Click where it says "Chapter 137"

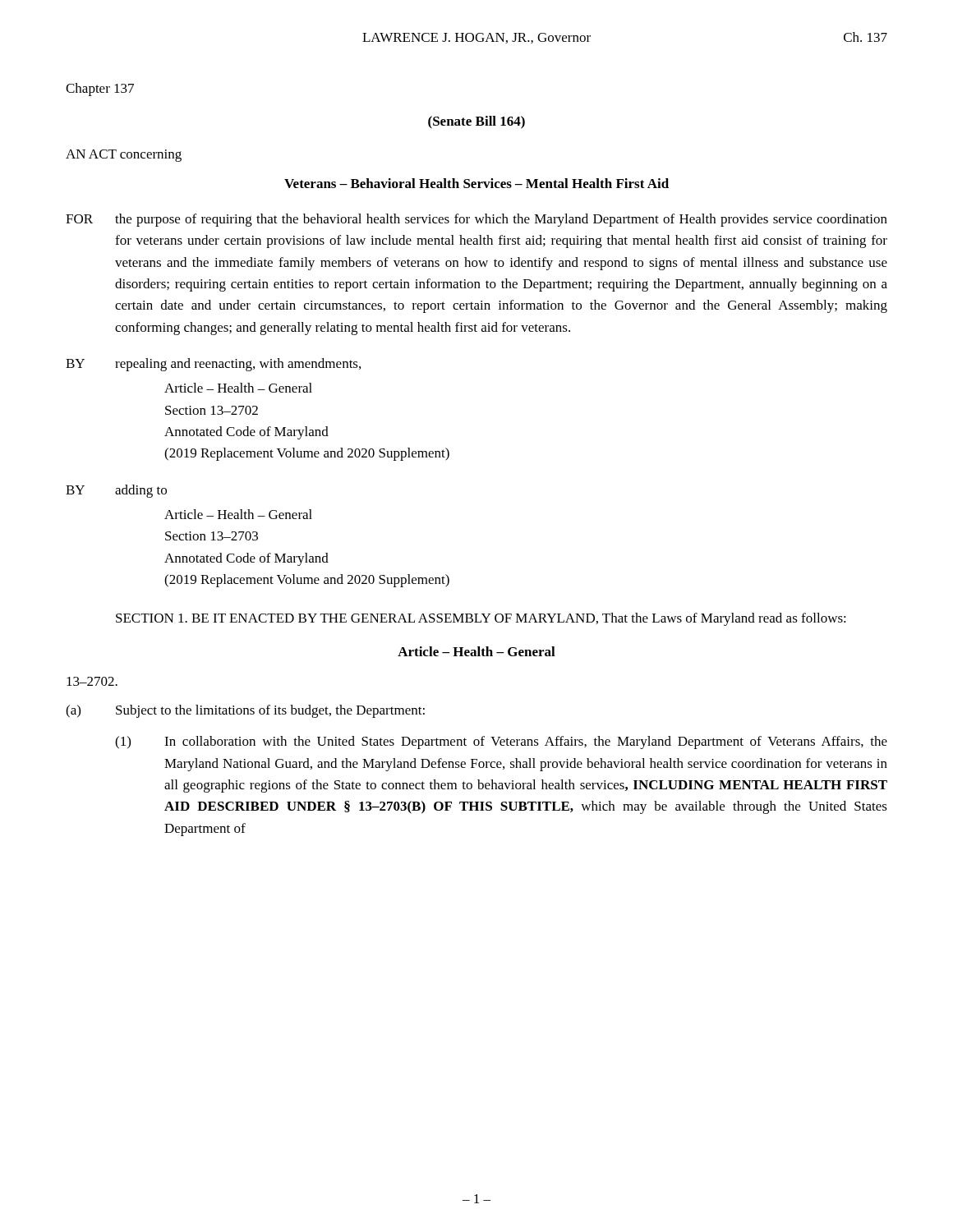[100, 88]
